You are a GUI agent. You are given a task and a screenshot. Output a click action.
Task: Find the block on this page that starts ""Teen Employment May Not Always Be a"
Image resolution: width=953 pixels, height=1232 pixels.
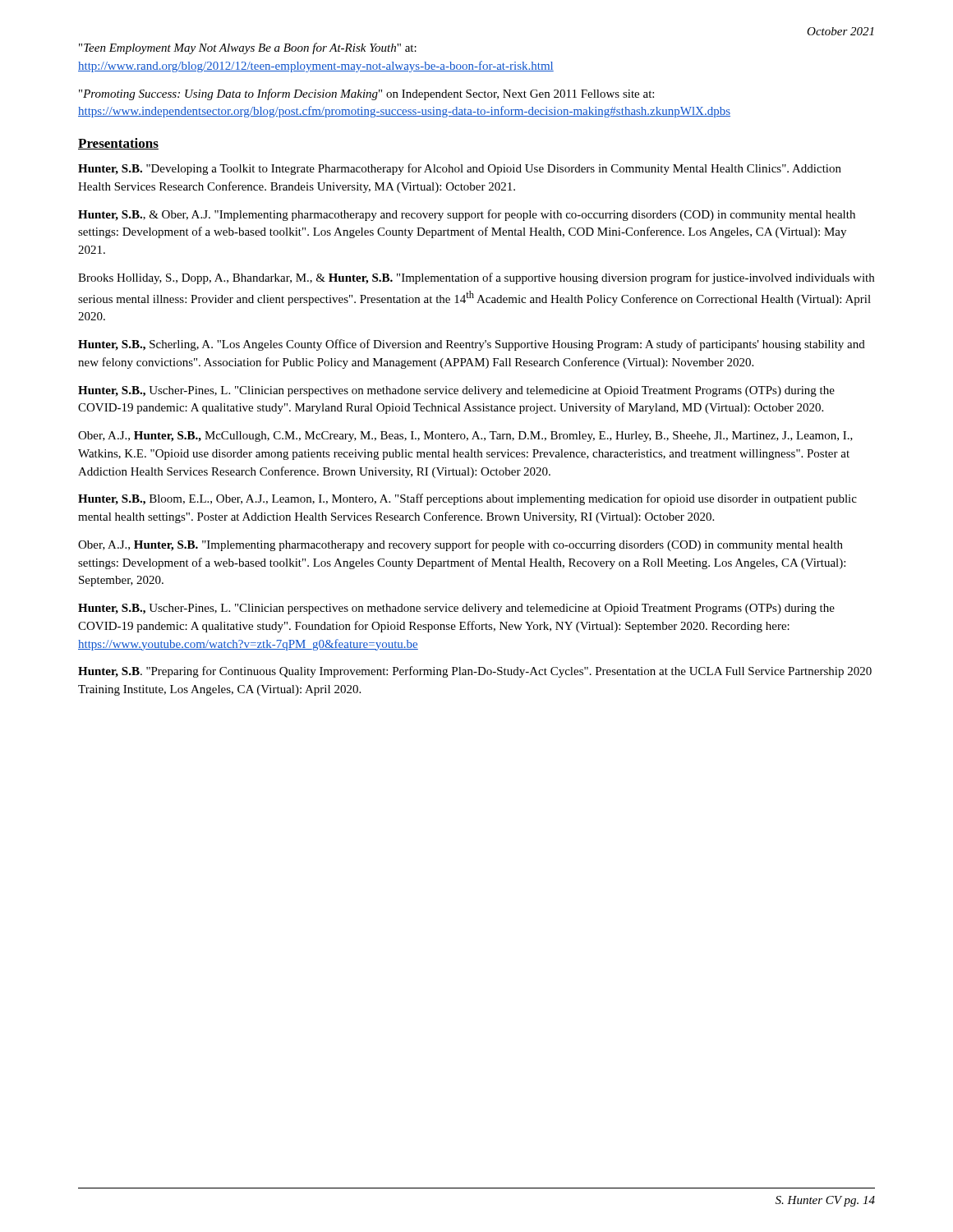316,57
